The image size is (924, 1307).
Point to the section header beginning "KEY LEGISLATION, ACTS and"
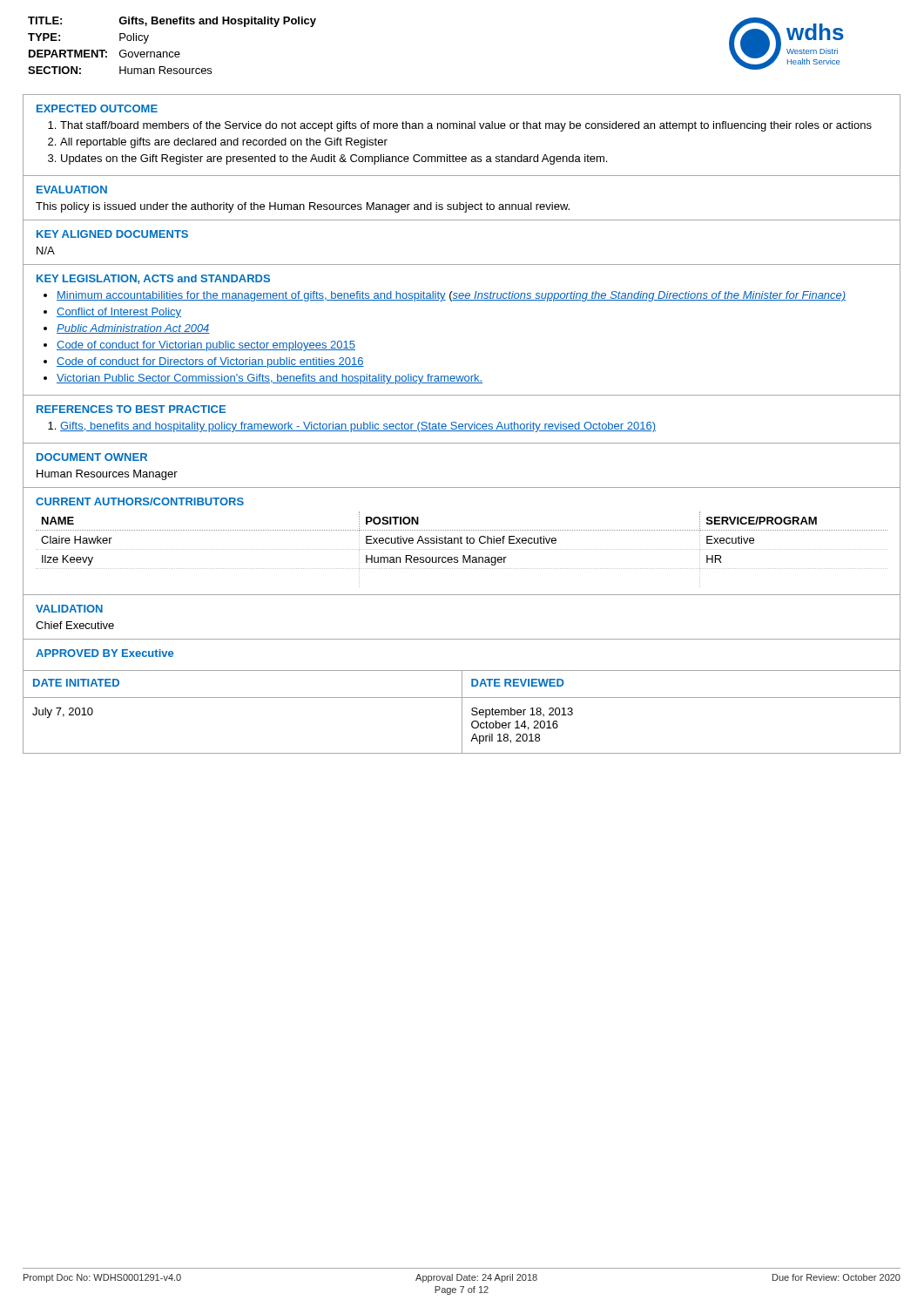point(153,278)
